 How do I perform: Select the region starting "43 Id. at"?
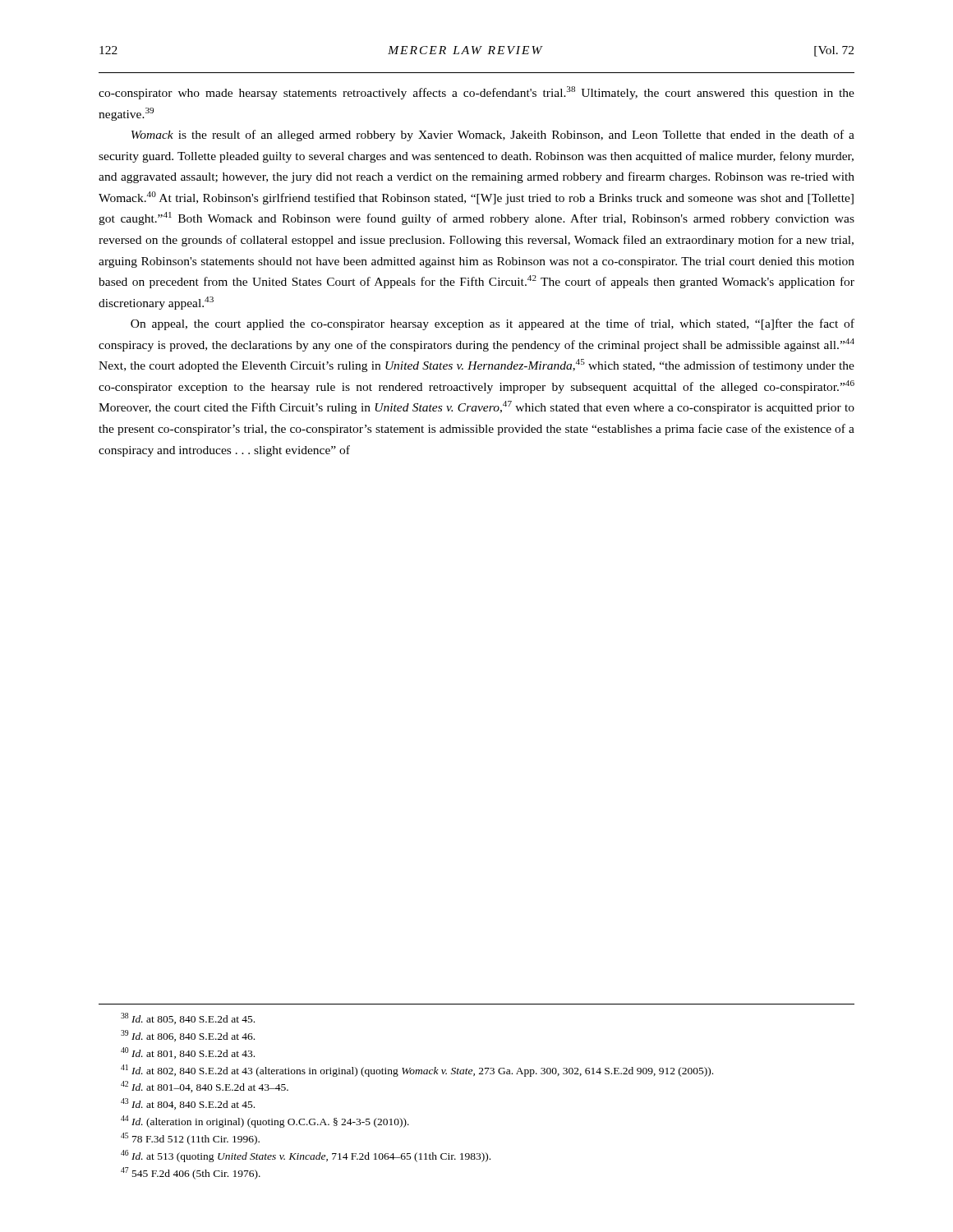pyautogui.click(x=188, y=1104)
